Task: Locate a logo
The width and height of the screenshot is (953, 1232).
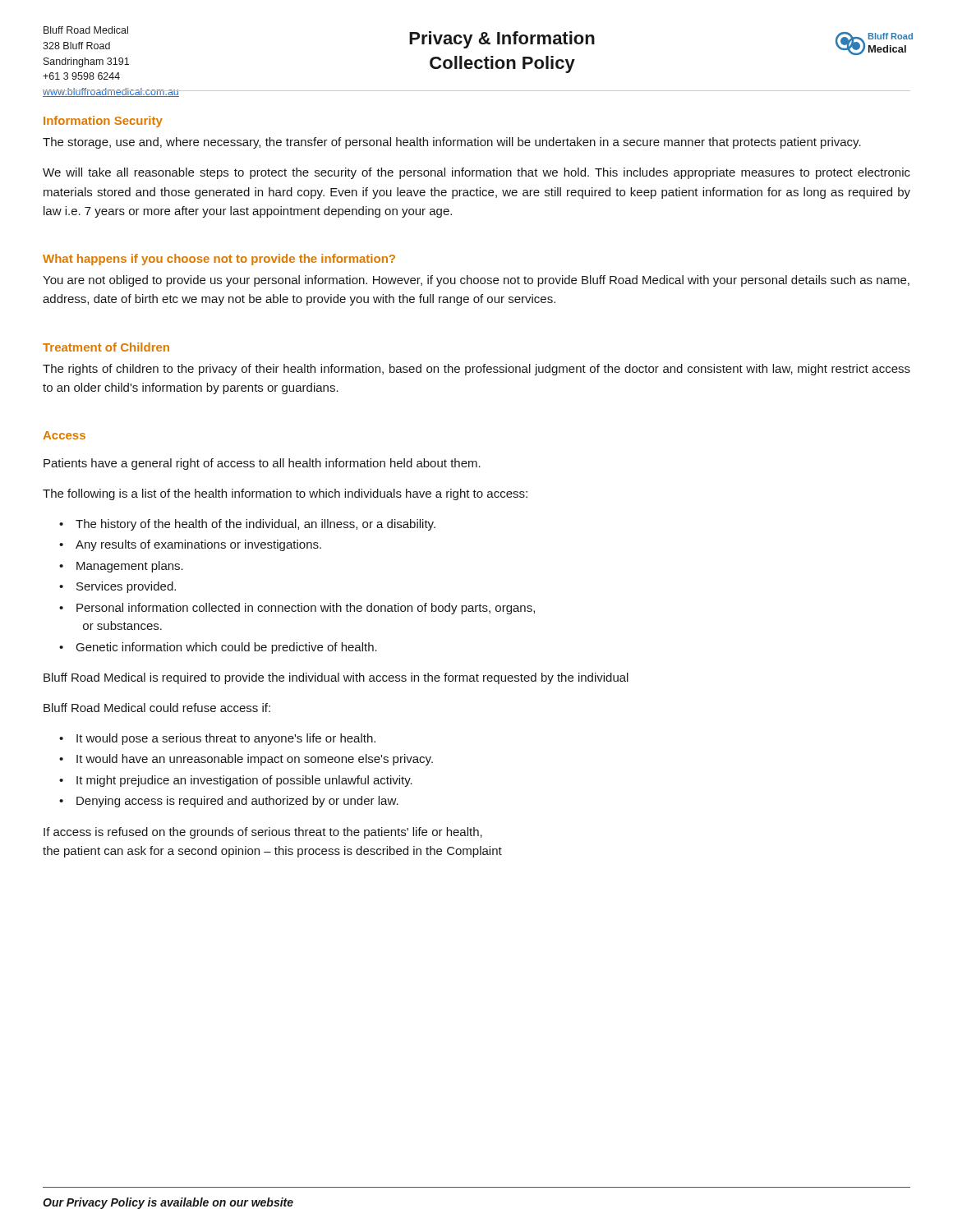Action: tap(875, 51)
